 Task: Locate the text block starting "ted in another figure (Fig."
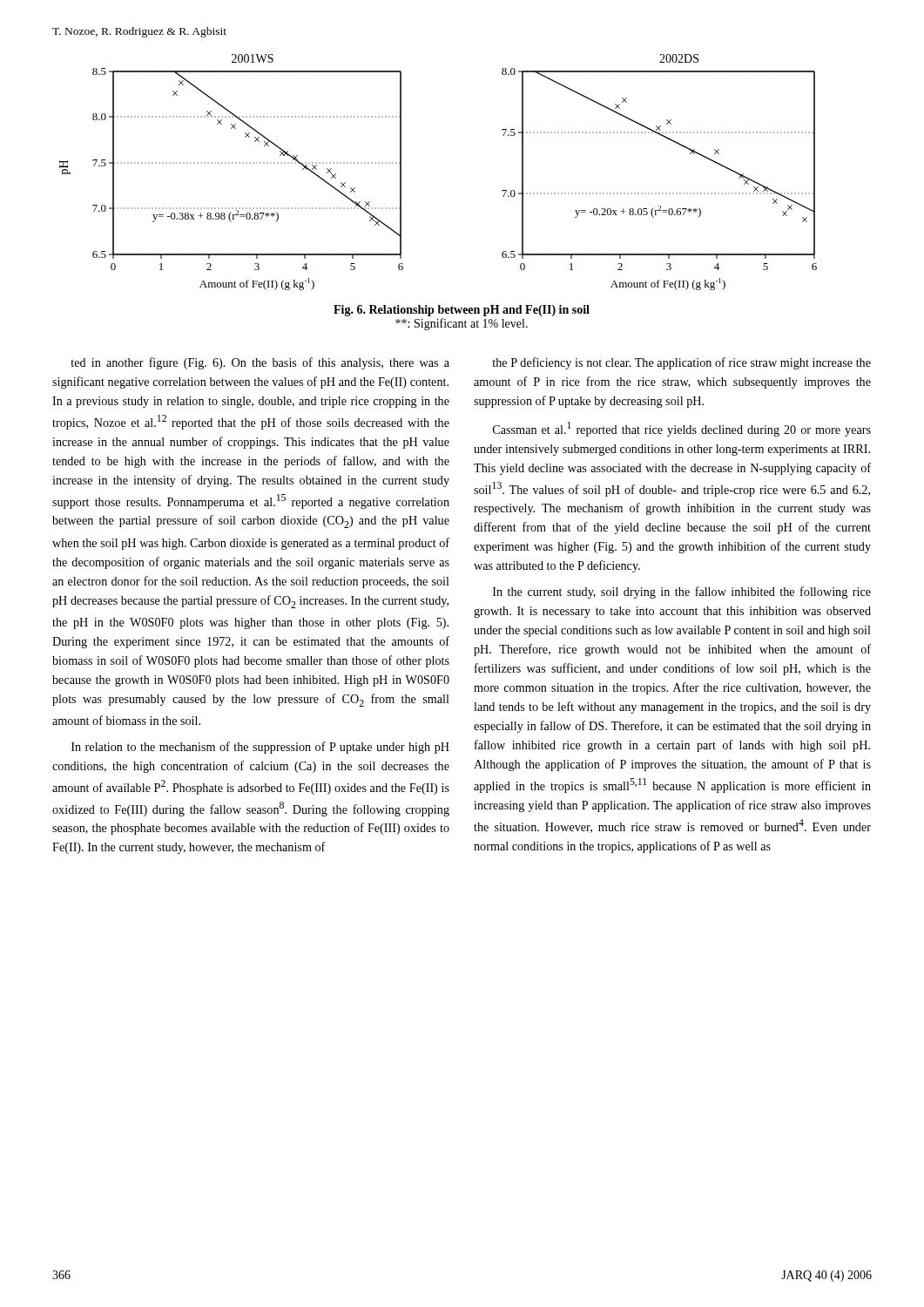tap(251, 605)
